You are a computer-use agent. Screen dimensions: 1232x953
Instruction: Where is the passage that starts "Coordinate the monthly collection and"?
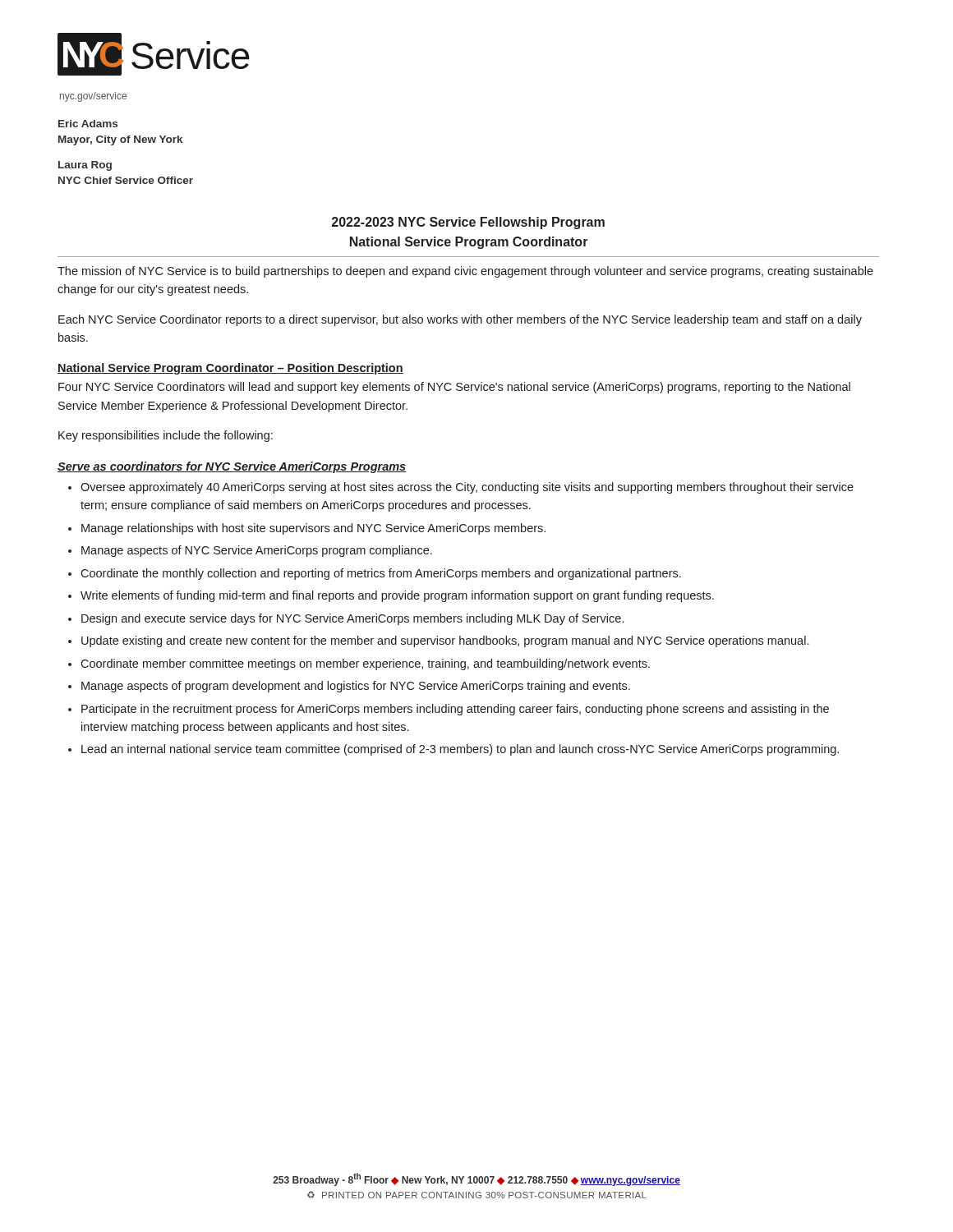tap(381, 573)
